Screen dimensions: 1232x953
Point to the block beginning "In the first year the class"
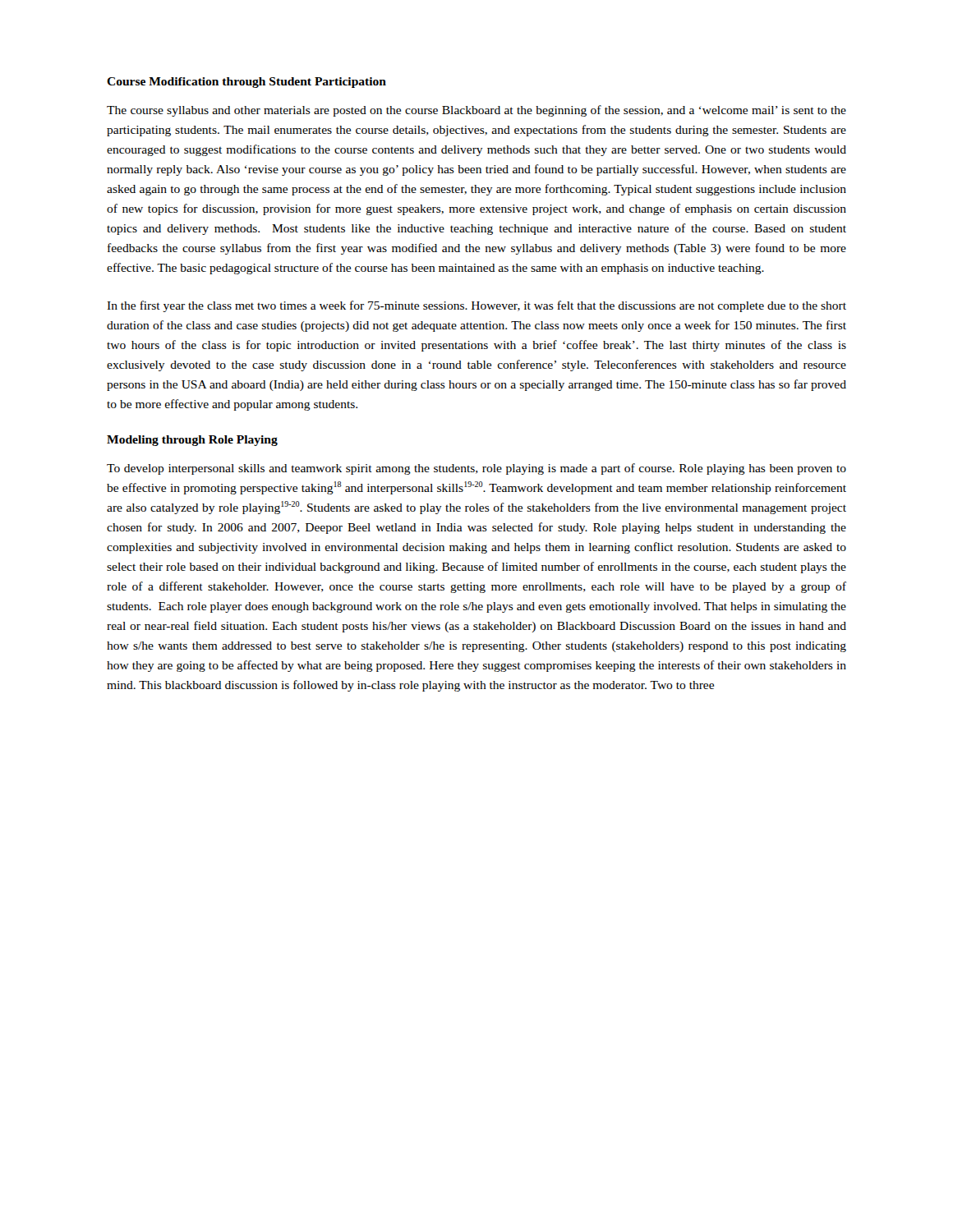[x=476, y=355]
